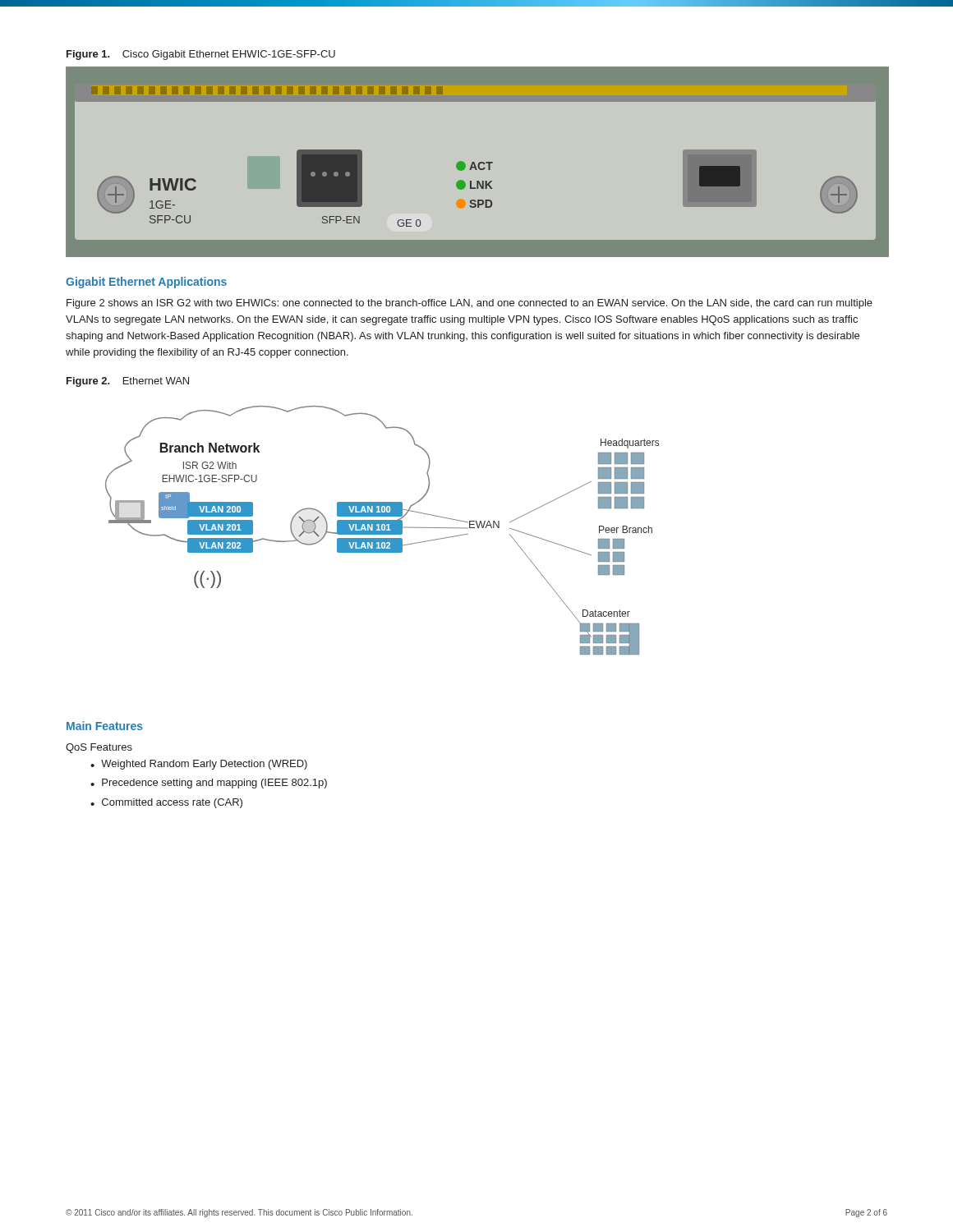The width and height of the screenshot is (953, 1232).
Task: Point to "• Precedence setting and mapping (IEEE 802.1p)"
Action: [x=209, y=784]
